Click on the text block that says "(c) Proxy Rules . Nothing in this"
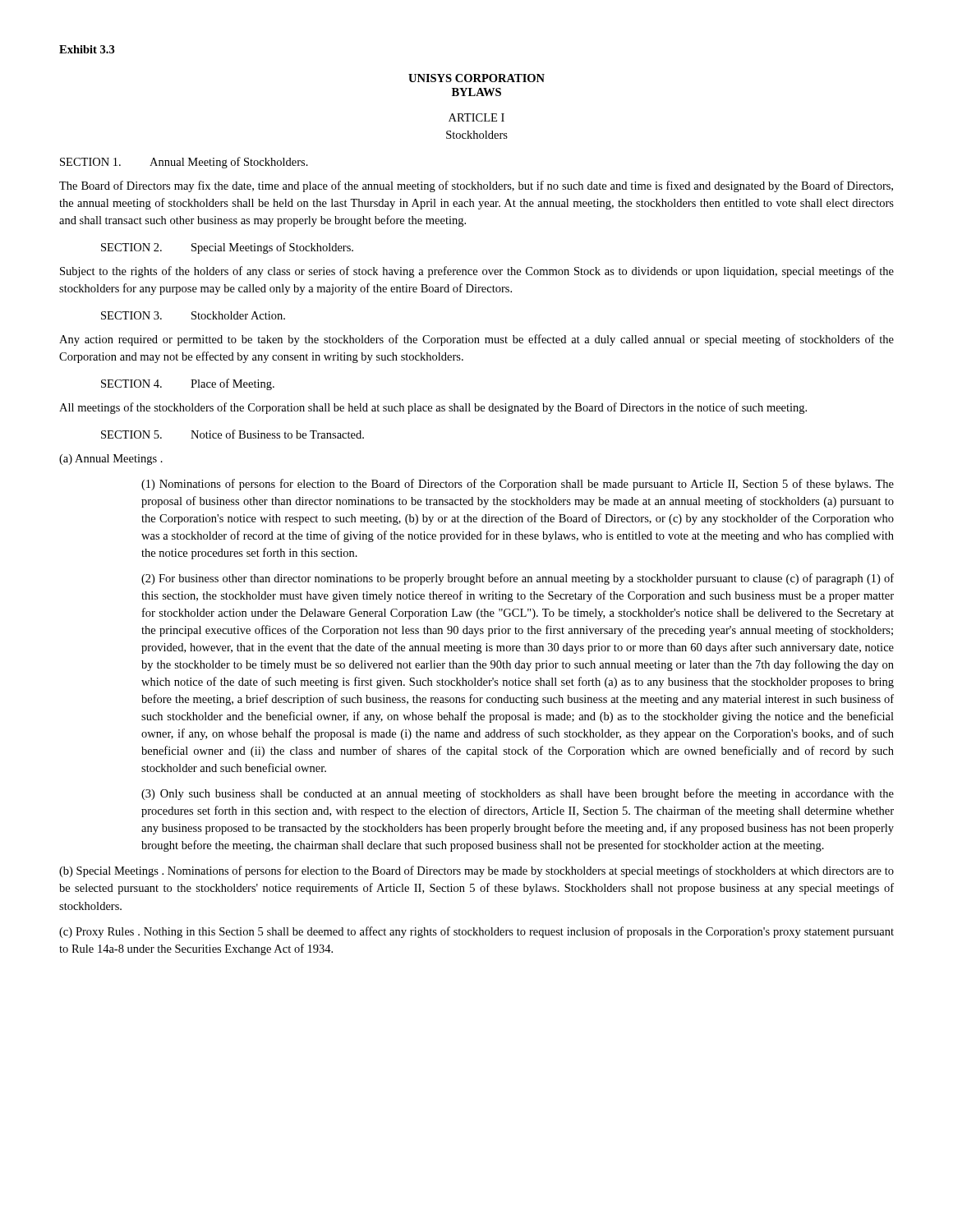This screenshot has width=953, height=1232. [476, 940]
